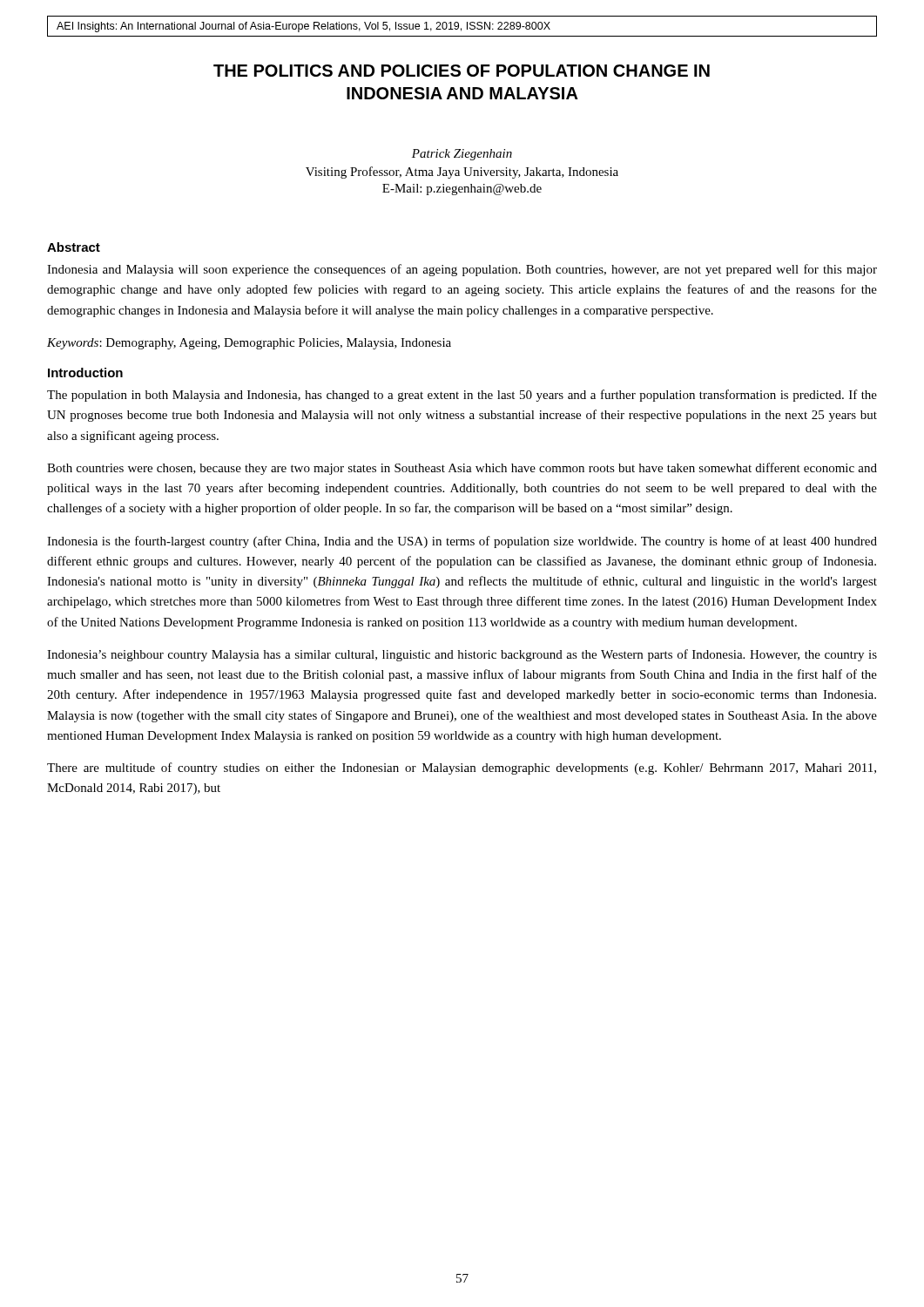Click on the text block that reads "Keywords: Demography, Ageing, Demographic"
Viewport: 924px width, 1307px height.
click(x=249, y=342)
